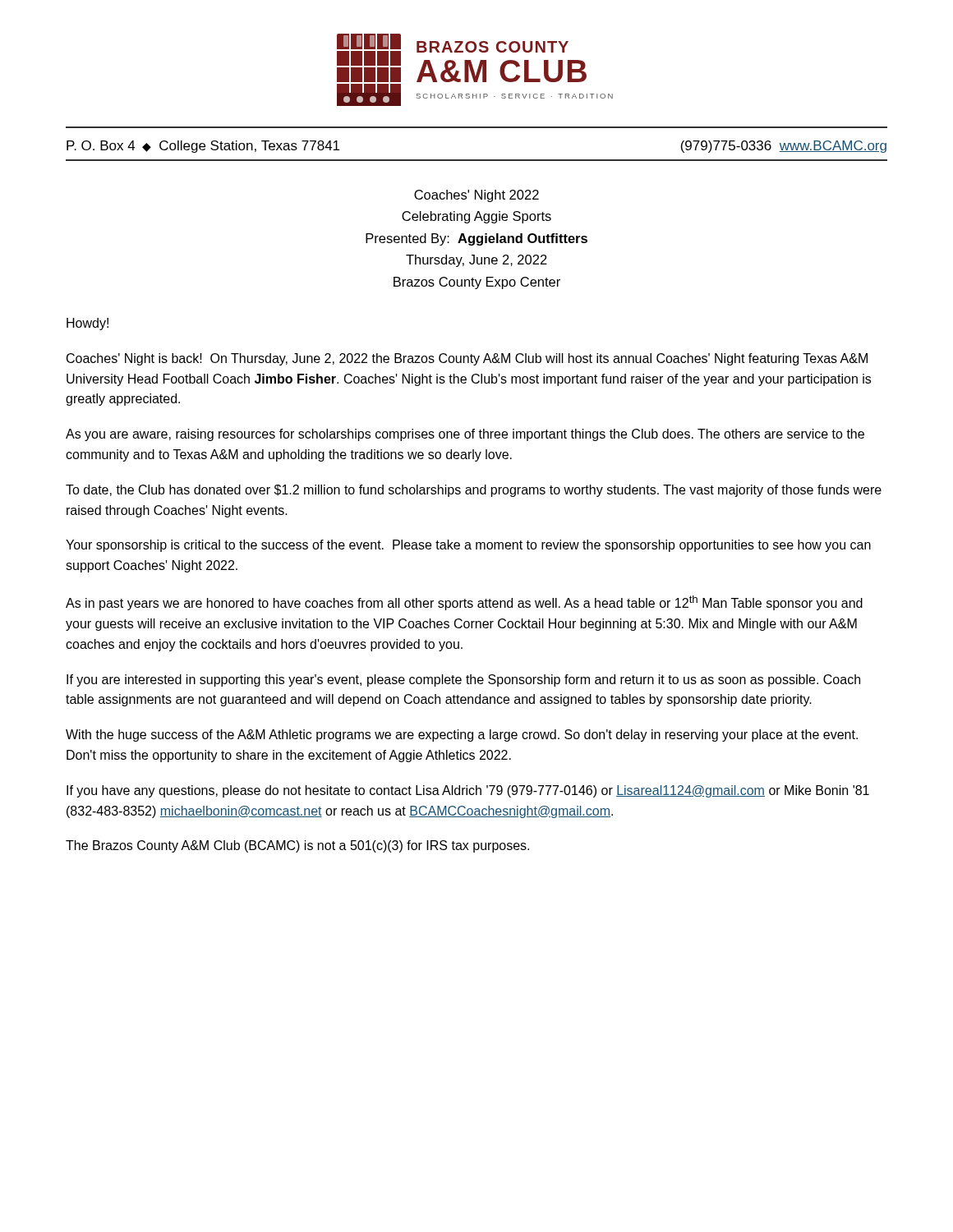Locate the block of text that opens with "If you are"
The height and width of the screenshot is (1232, 953).
coord(463,690)
